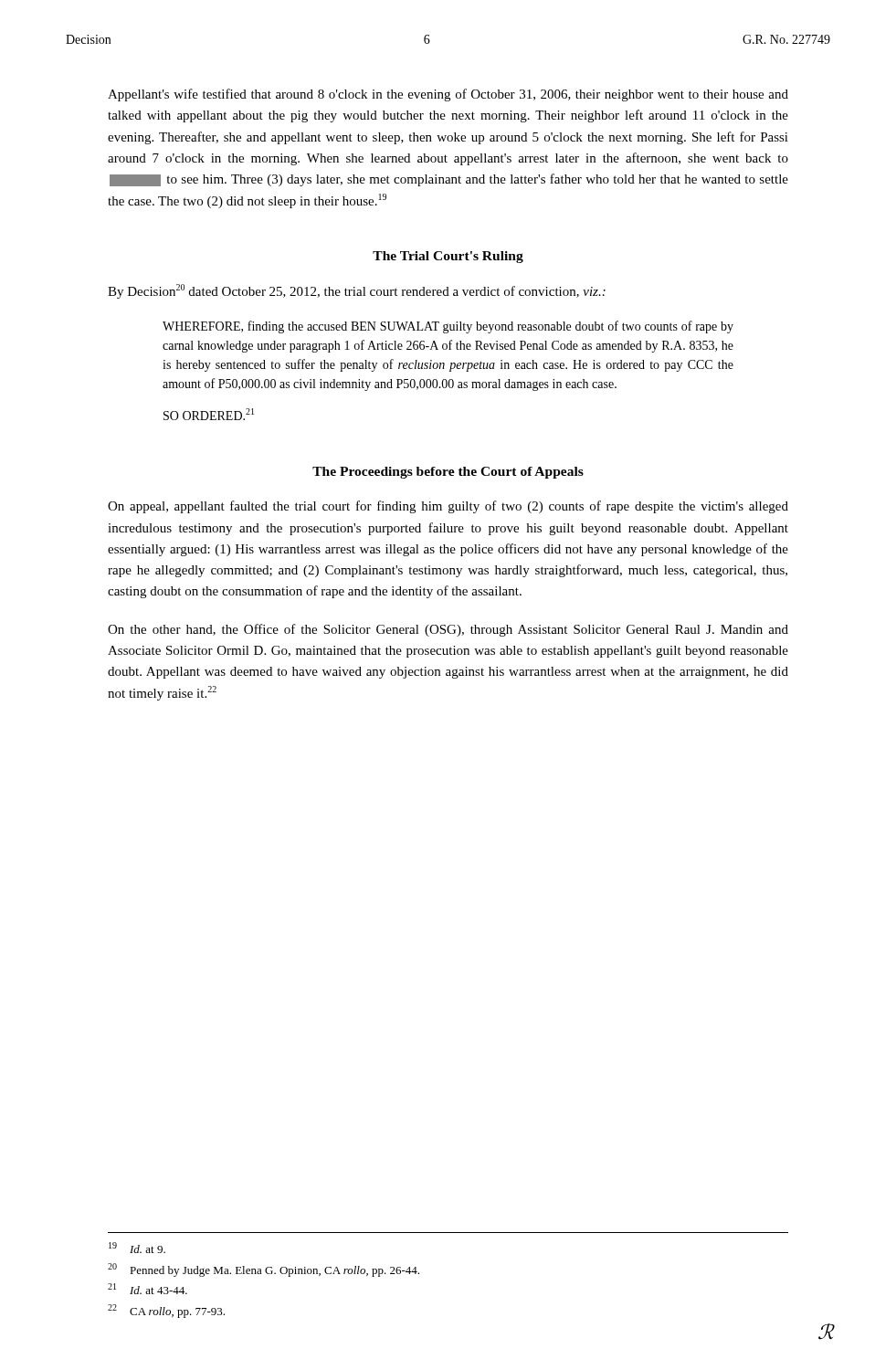Find the text starting "The Trial Court's Ruling"
Viewport: 896px width, 1370px height.
(x=448, y=255)
